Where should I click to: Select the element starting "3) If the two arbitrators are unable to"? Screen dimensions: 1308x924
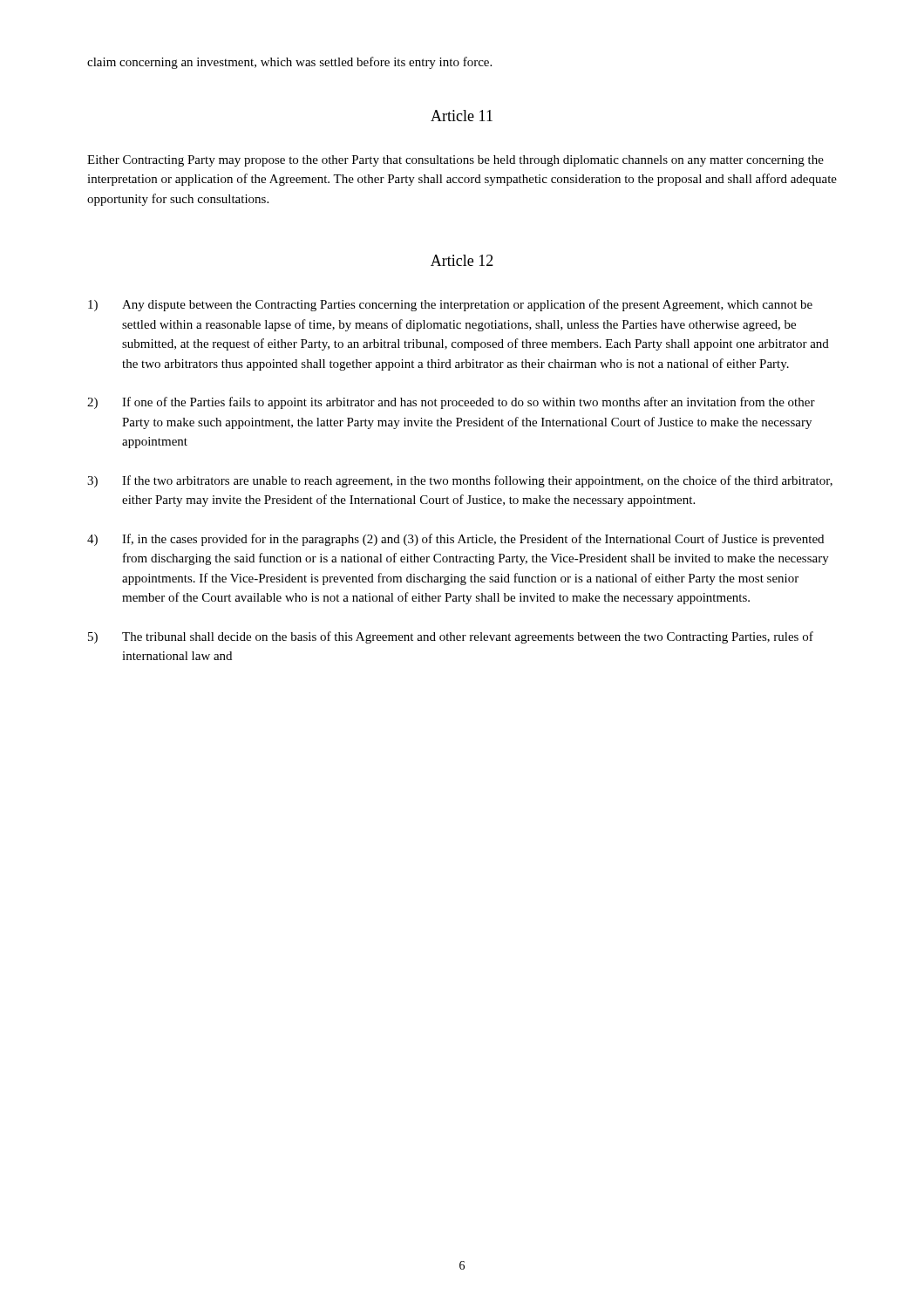[462, 490]
